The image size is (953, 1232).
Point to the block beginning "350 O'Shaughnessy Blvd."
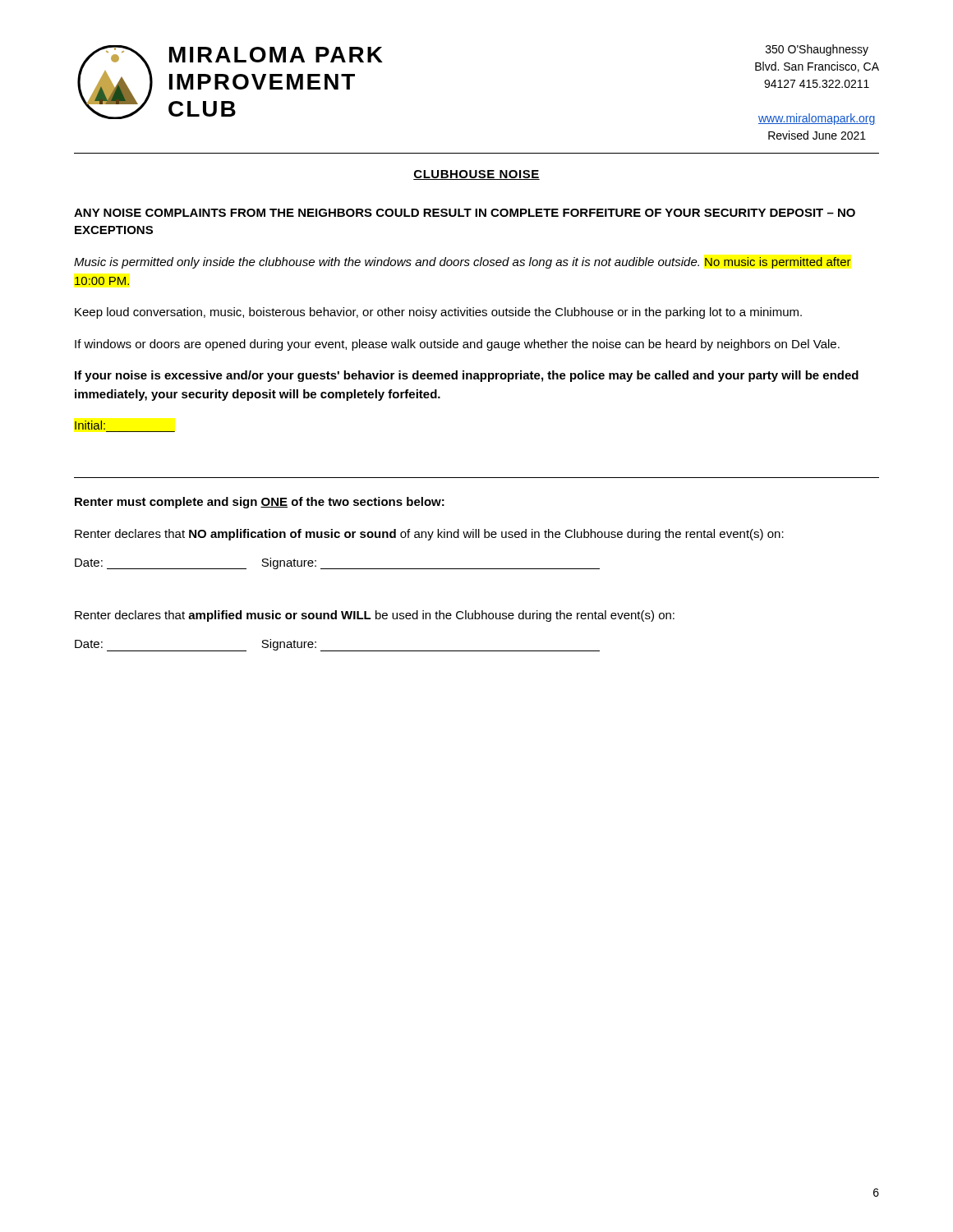pyautogui.click(x=817, y=92)
